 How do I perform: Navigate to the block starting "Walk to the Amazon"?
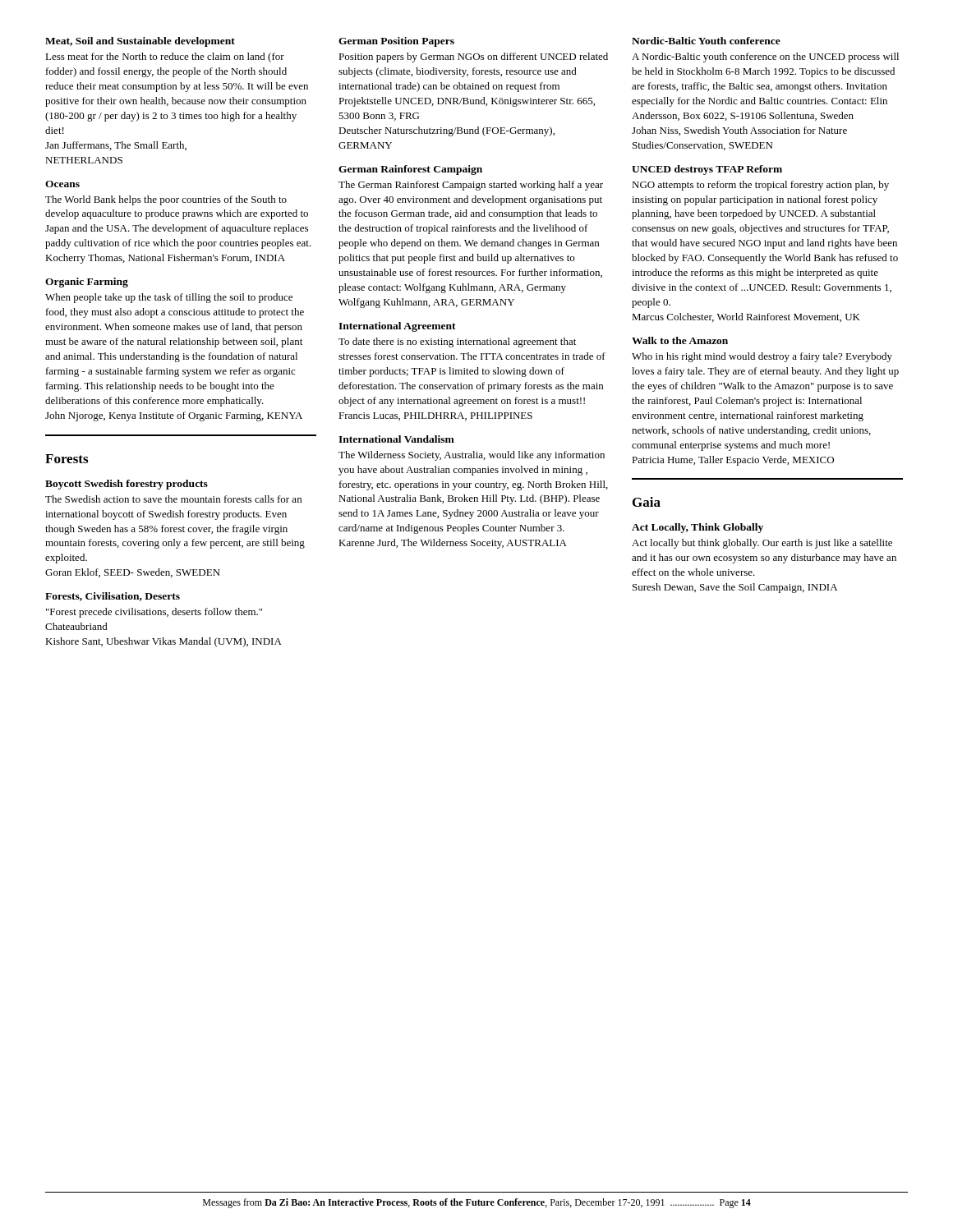click(x=680, y=340)
